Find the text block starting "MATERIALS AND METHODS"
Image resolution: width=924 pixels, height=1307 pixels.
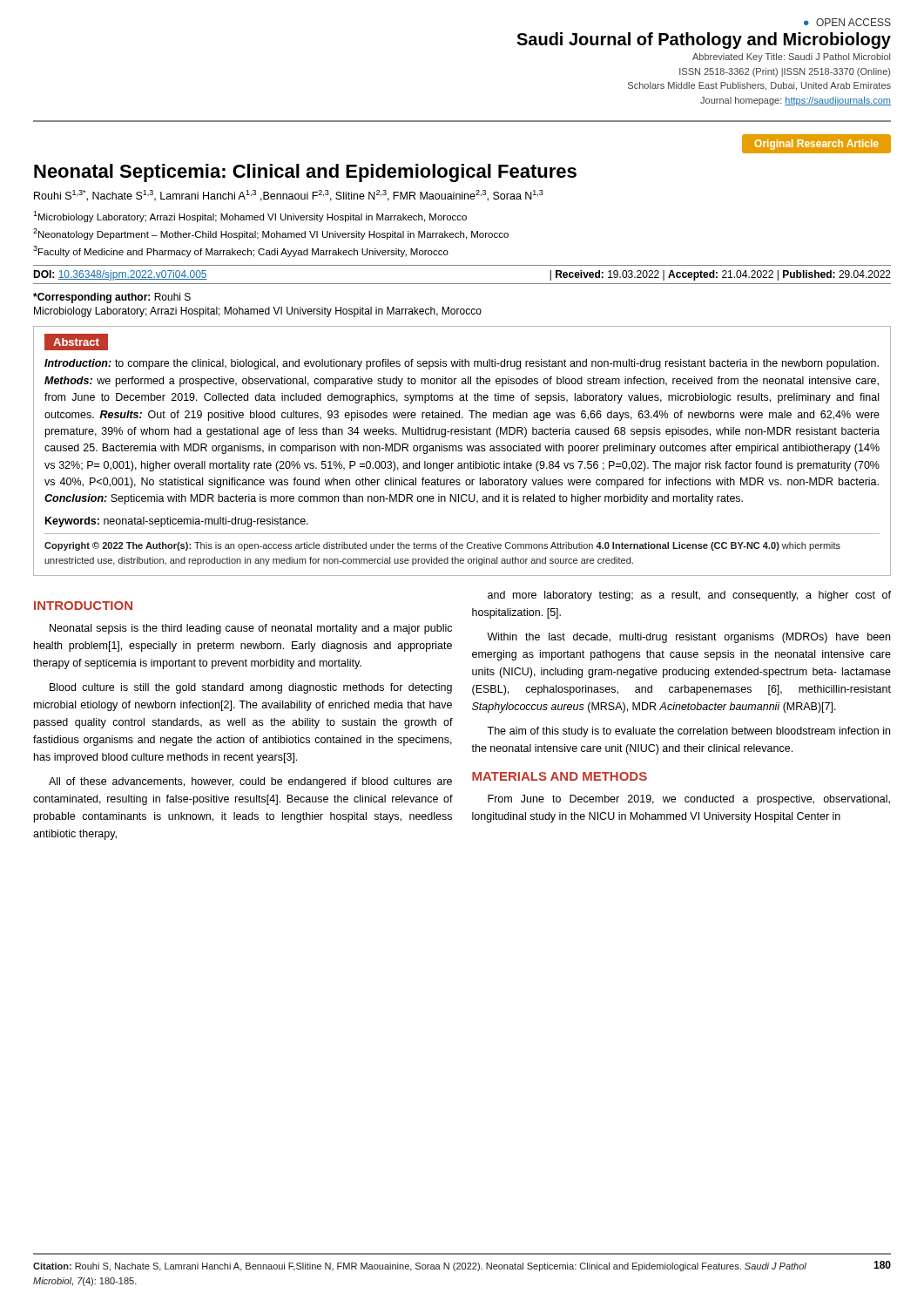[x=559, y=776]
